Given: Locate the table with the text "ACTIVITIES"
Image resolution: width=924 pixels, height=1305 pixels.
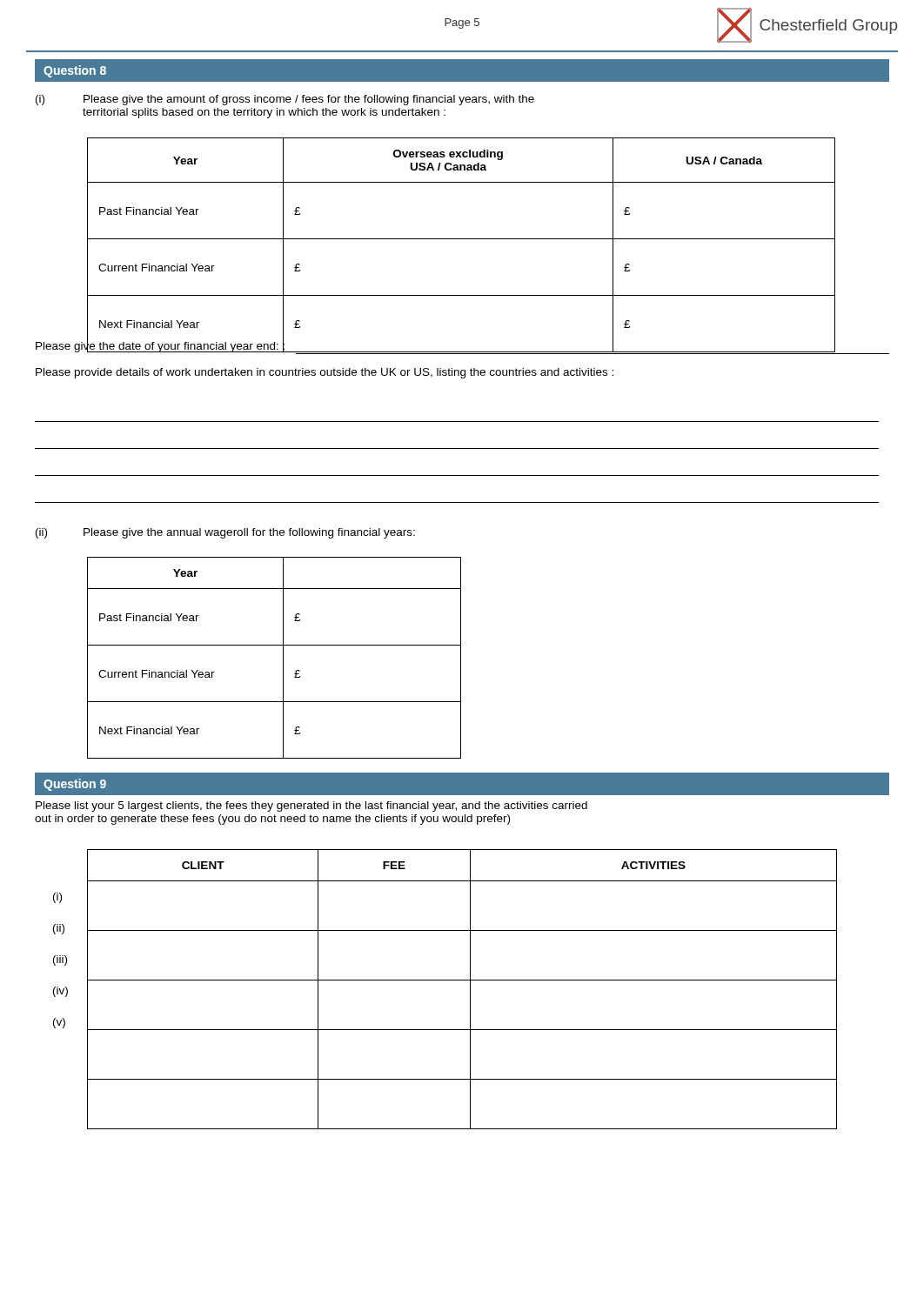Looking at the screenshot, I should [462, 989].
